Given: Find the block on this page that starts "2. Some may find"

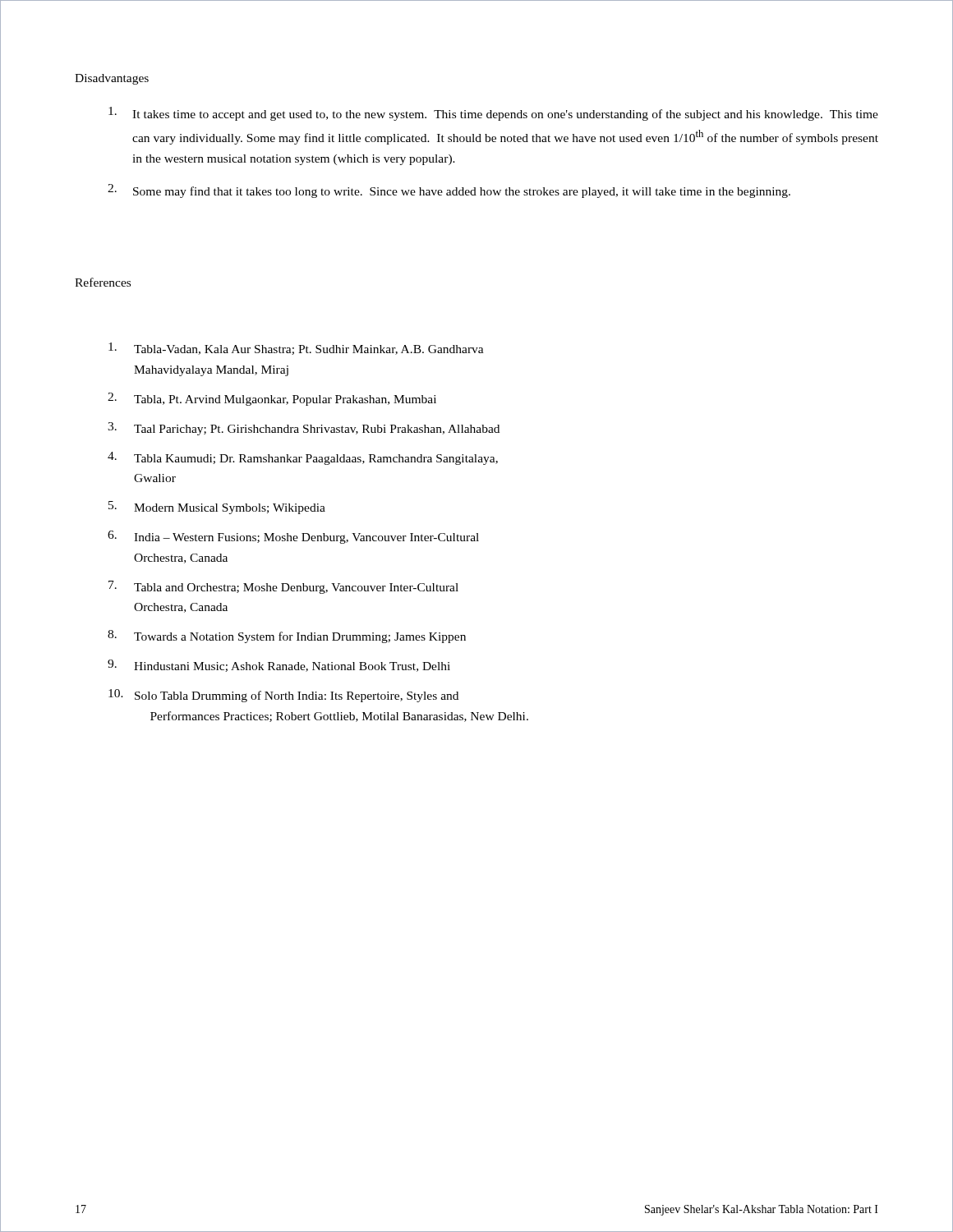Looking at the screenshot, I should pos(493,191).
